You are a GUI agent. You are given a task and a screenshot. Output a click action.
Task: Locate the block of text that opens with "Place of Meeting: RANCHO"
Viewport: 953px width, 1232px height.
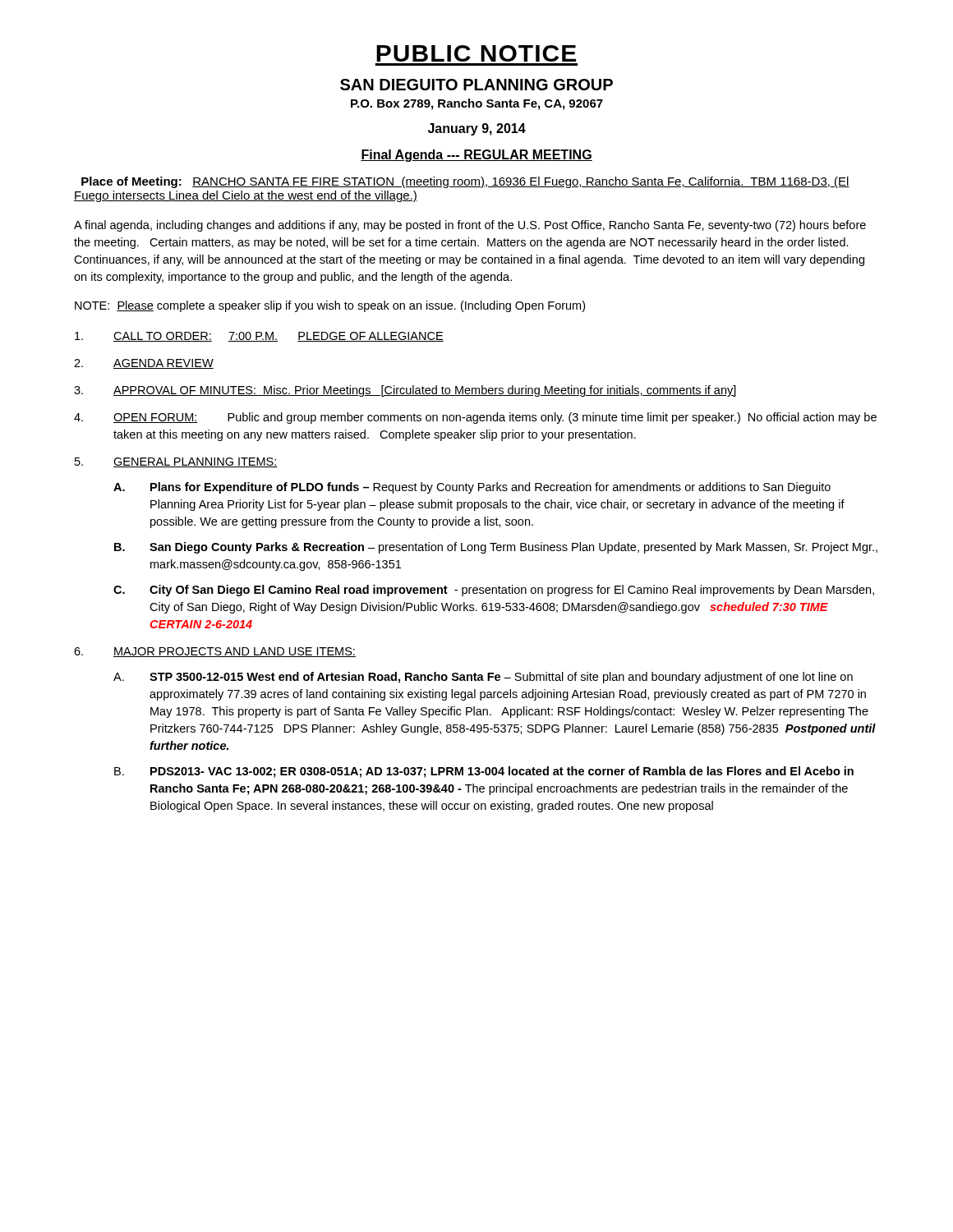point(461,188)
